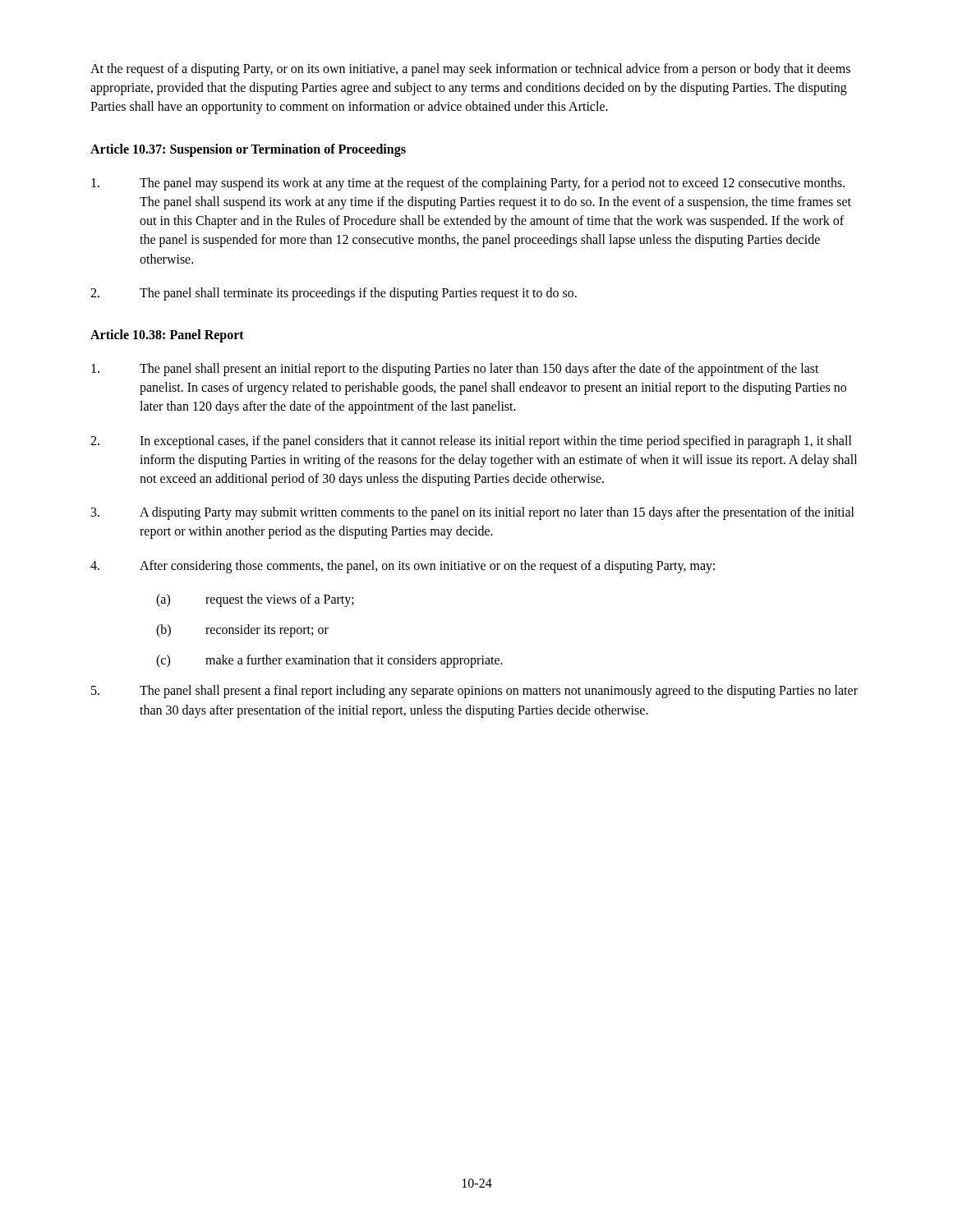
Task: Click on the list item that says "(a) request the views of a Party;"
Action: tap(255, 600)
